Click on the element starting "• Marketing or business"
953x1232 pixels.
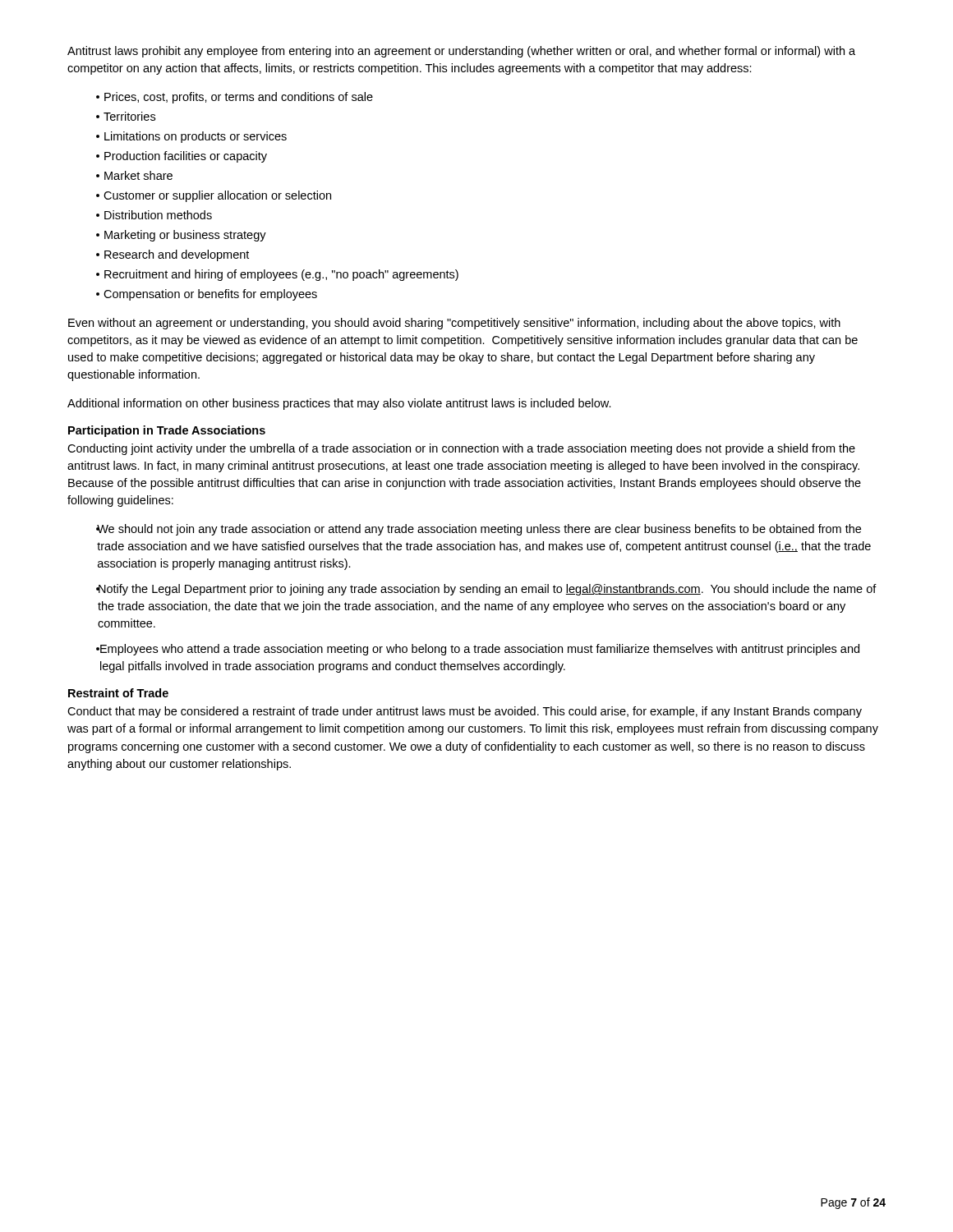click(167, 235)
